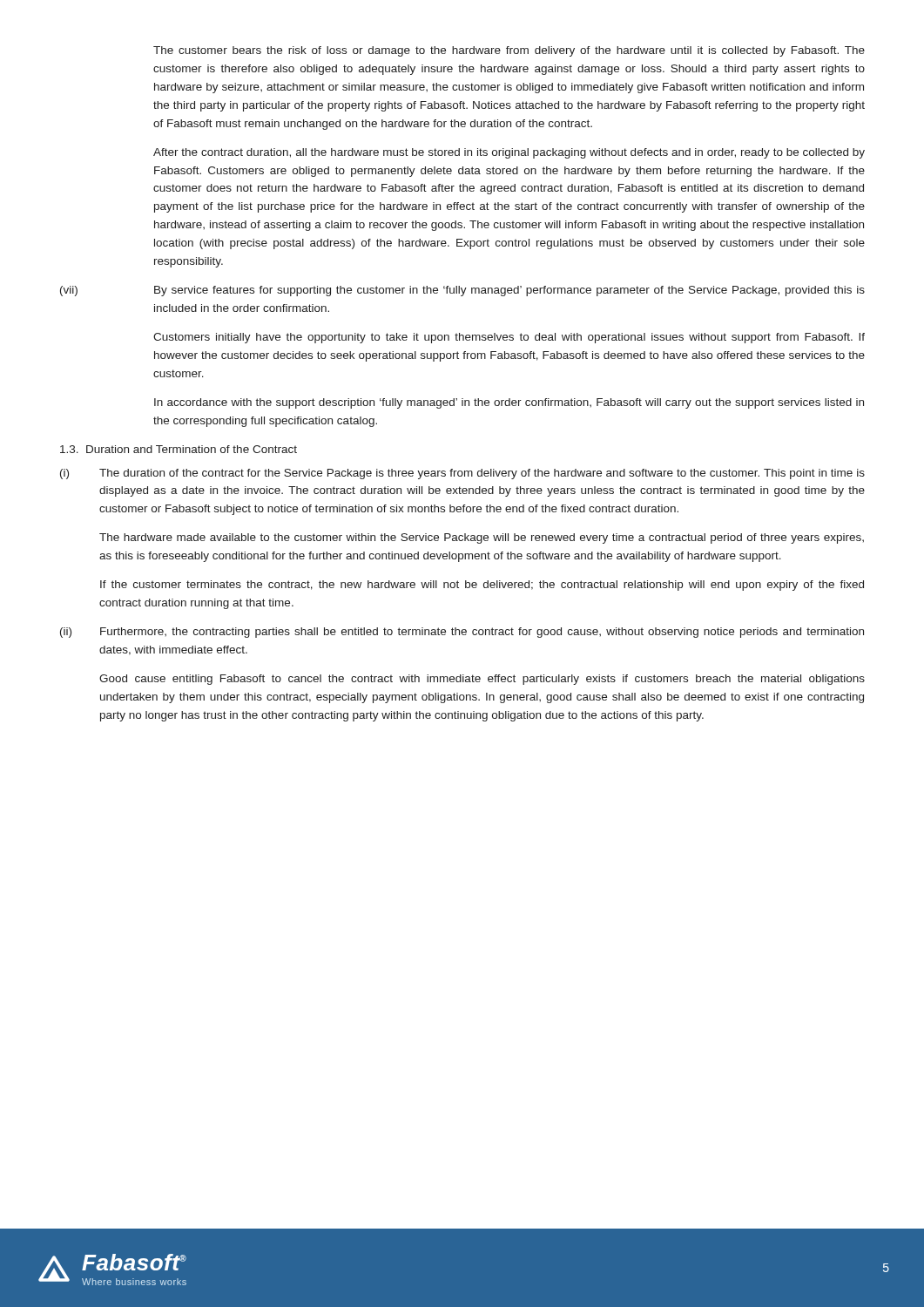Click on the text block starting "(vii) By service features for supporting the customer"
Image resolution: width=924 pixels, height=1307 pixels.
[462, 300]
